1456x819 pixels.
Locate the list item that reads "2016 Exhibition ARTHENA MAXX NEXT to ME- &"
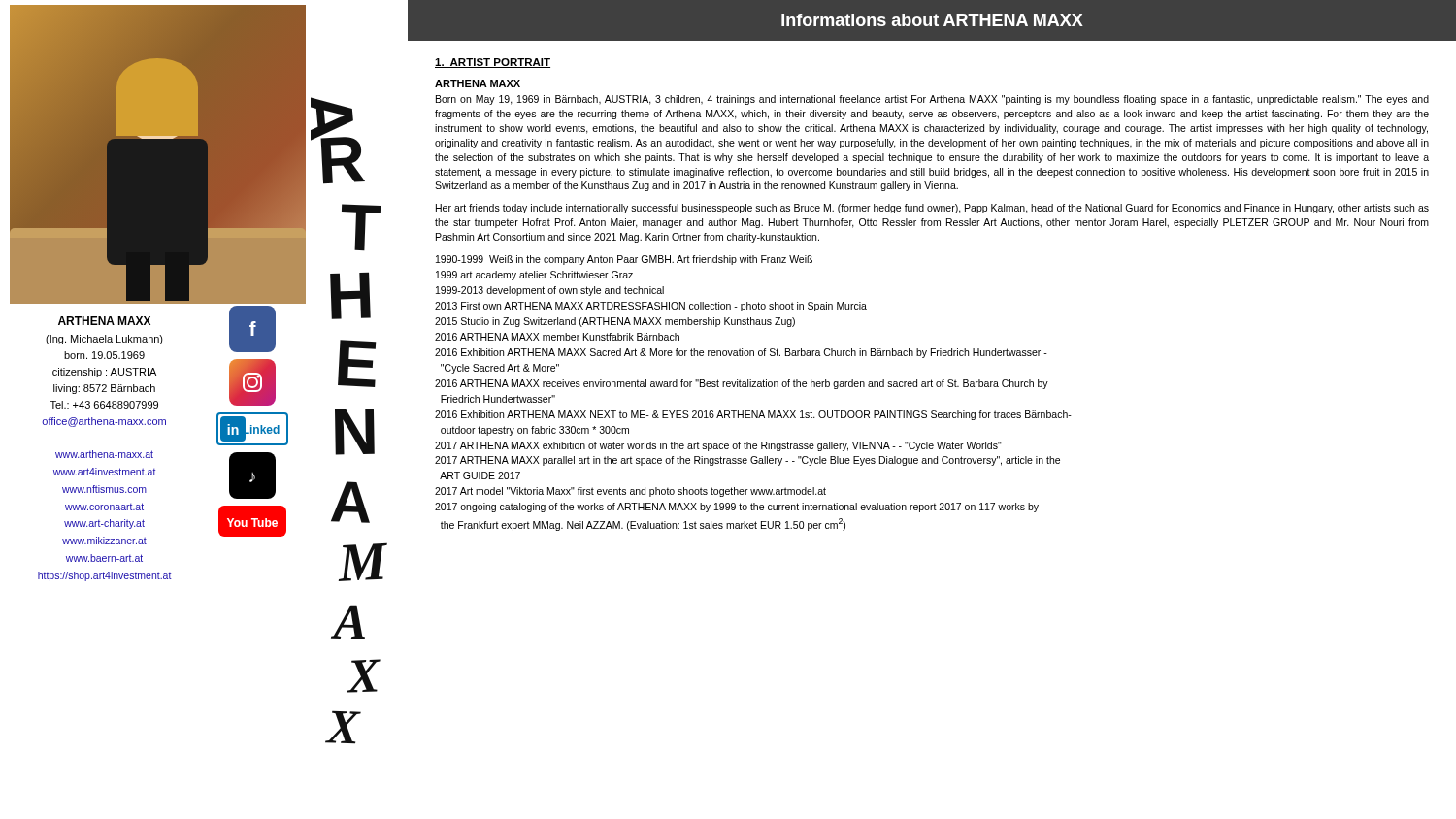point(753,422)
